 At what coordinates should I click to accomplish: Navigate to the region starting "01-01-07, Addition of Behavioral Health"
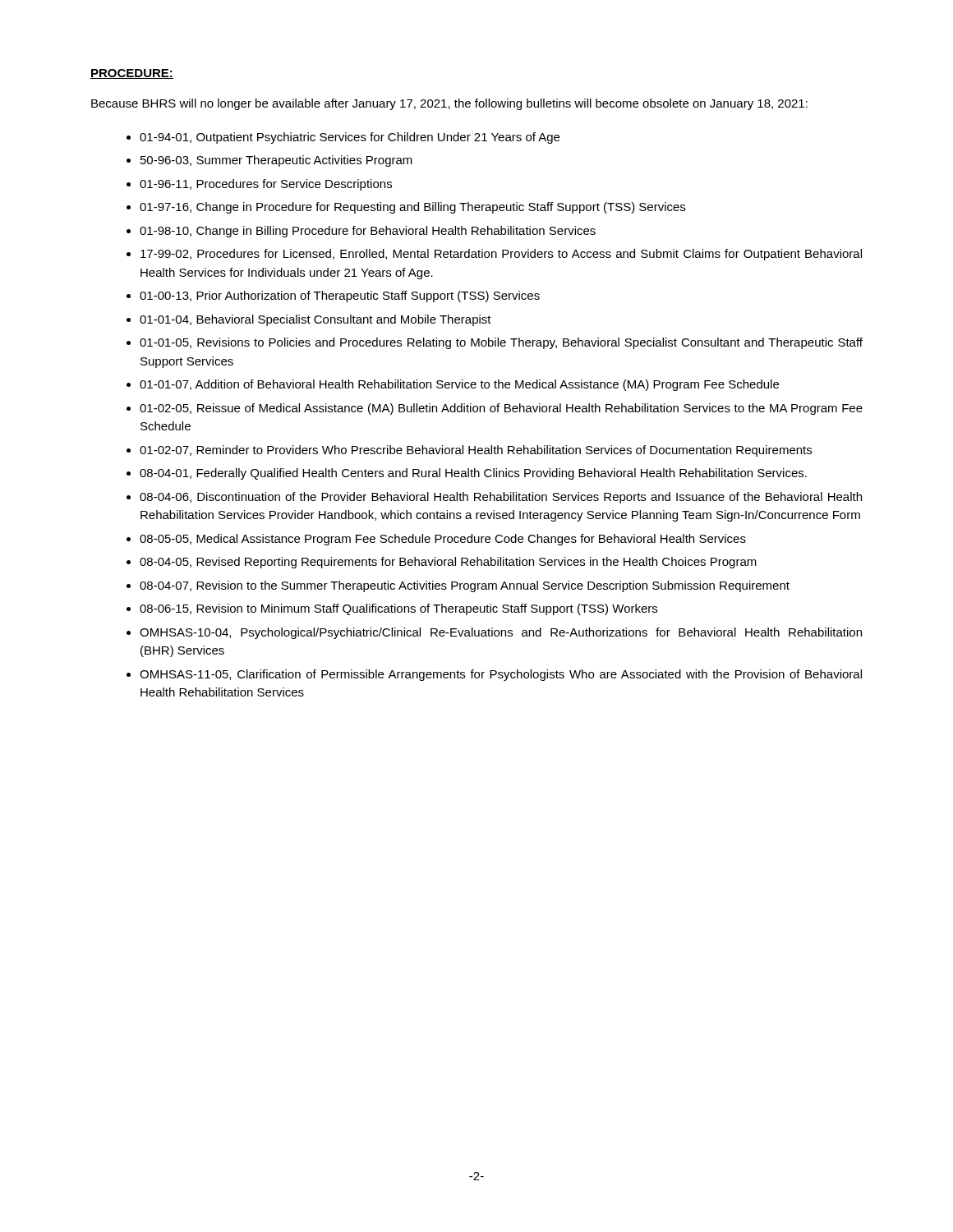[x=501, y=385]
